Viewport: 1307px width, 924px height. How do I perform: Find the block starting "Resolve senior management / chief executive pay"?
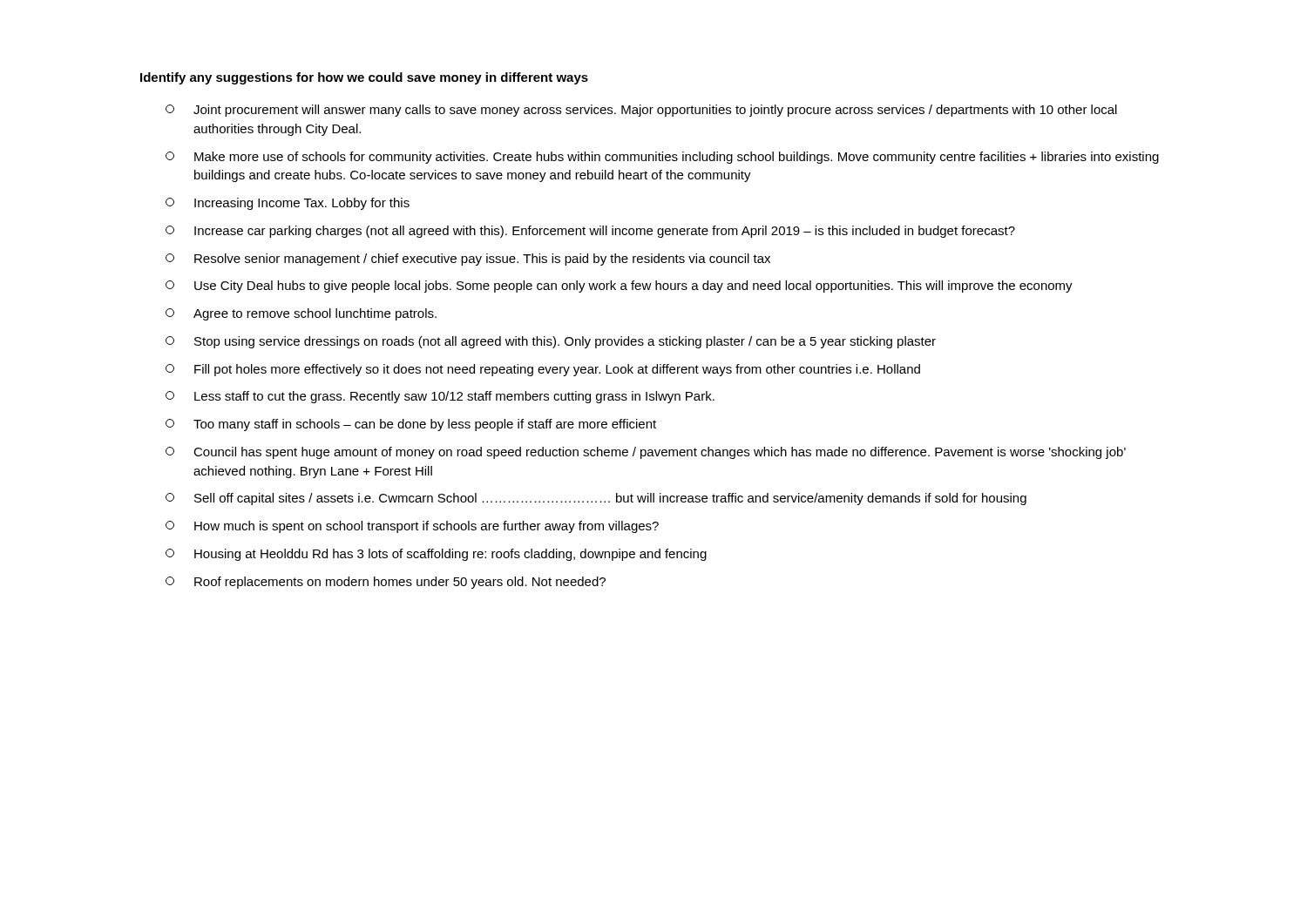(667, 258)
